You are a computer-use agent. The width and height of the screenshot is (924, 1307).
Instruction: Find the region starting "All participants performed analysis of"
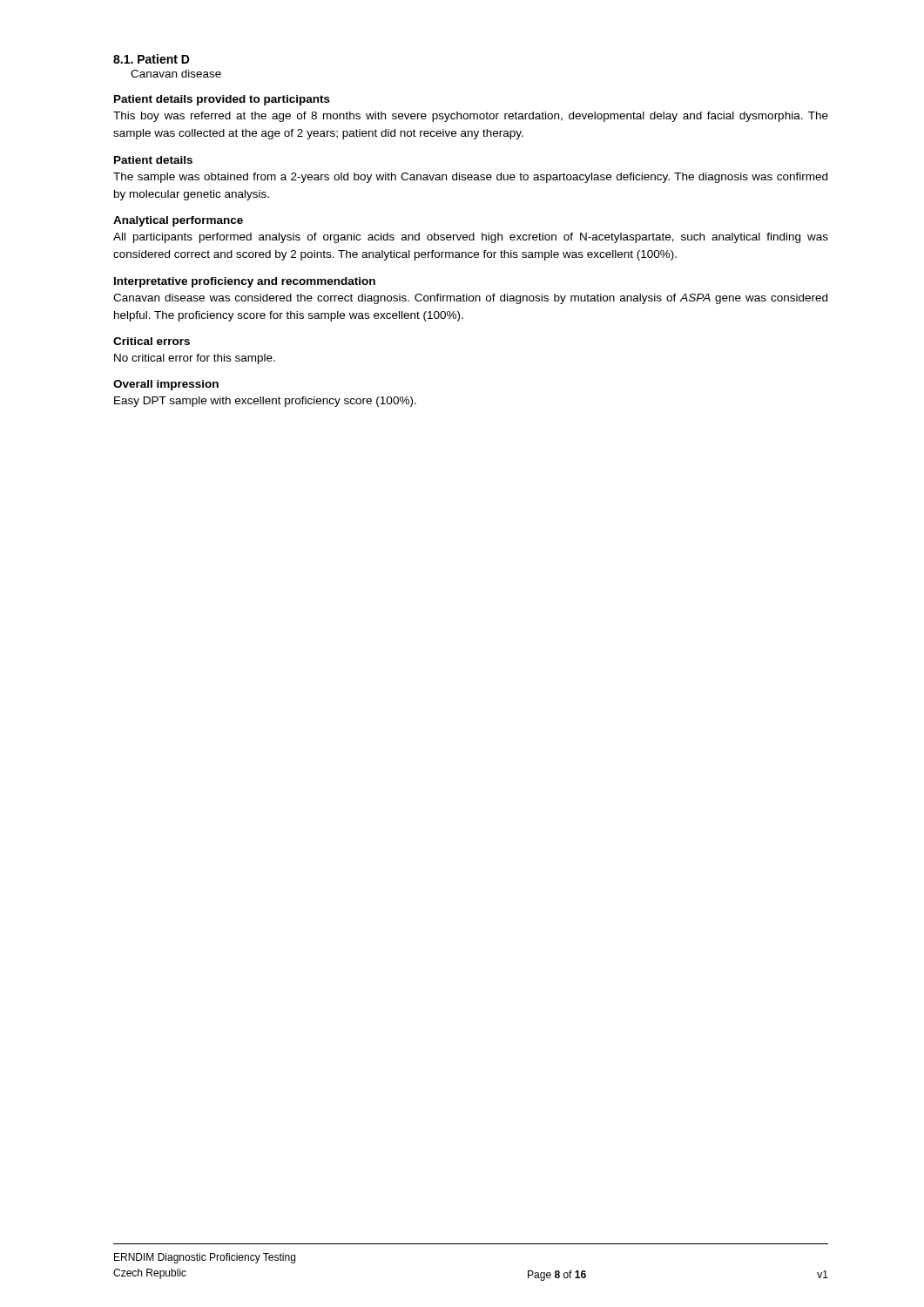(x=471, y=245)
